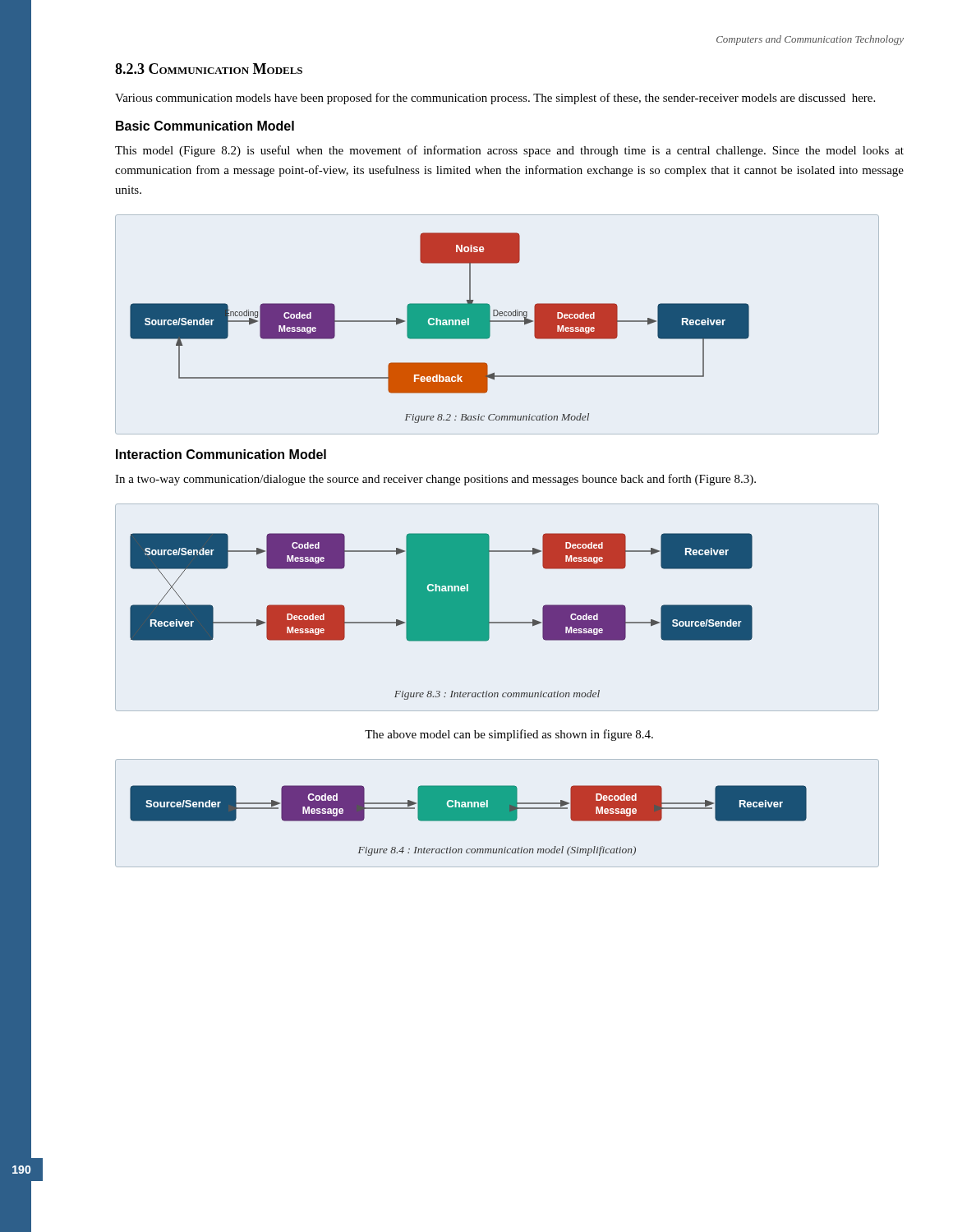Select the region starting "8.2.3 Communication Models"
This screenshot has height=1232, width=953.
209,69
